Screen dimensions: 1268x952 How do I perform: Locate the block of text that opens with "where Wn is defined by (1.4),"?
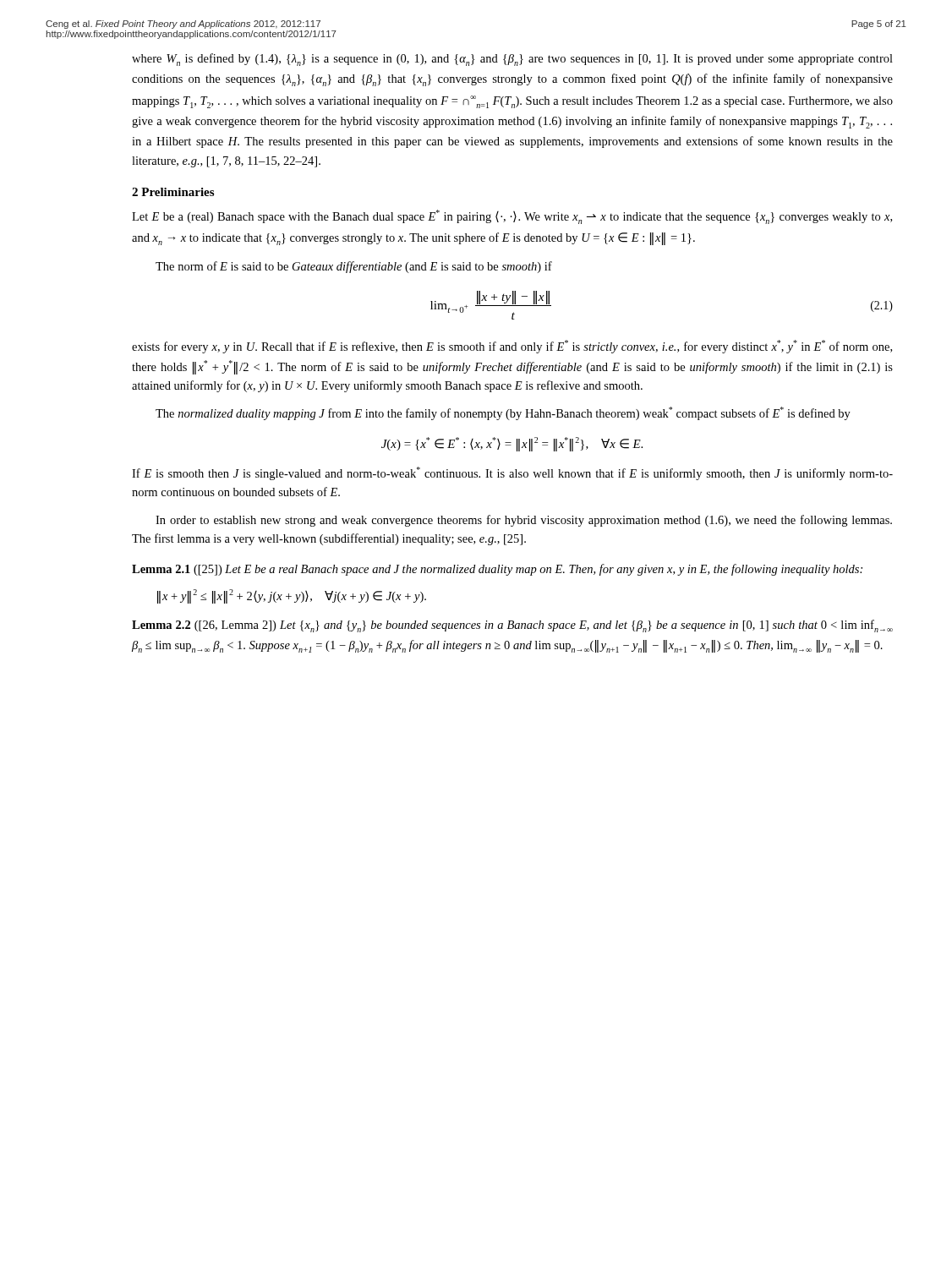click(512, 110)
